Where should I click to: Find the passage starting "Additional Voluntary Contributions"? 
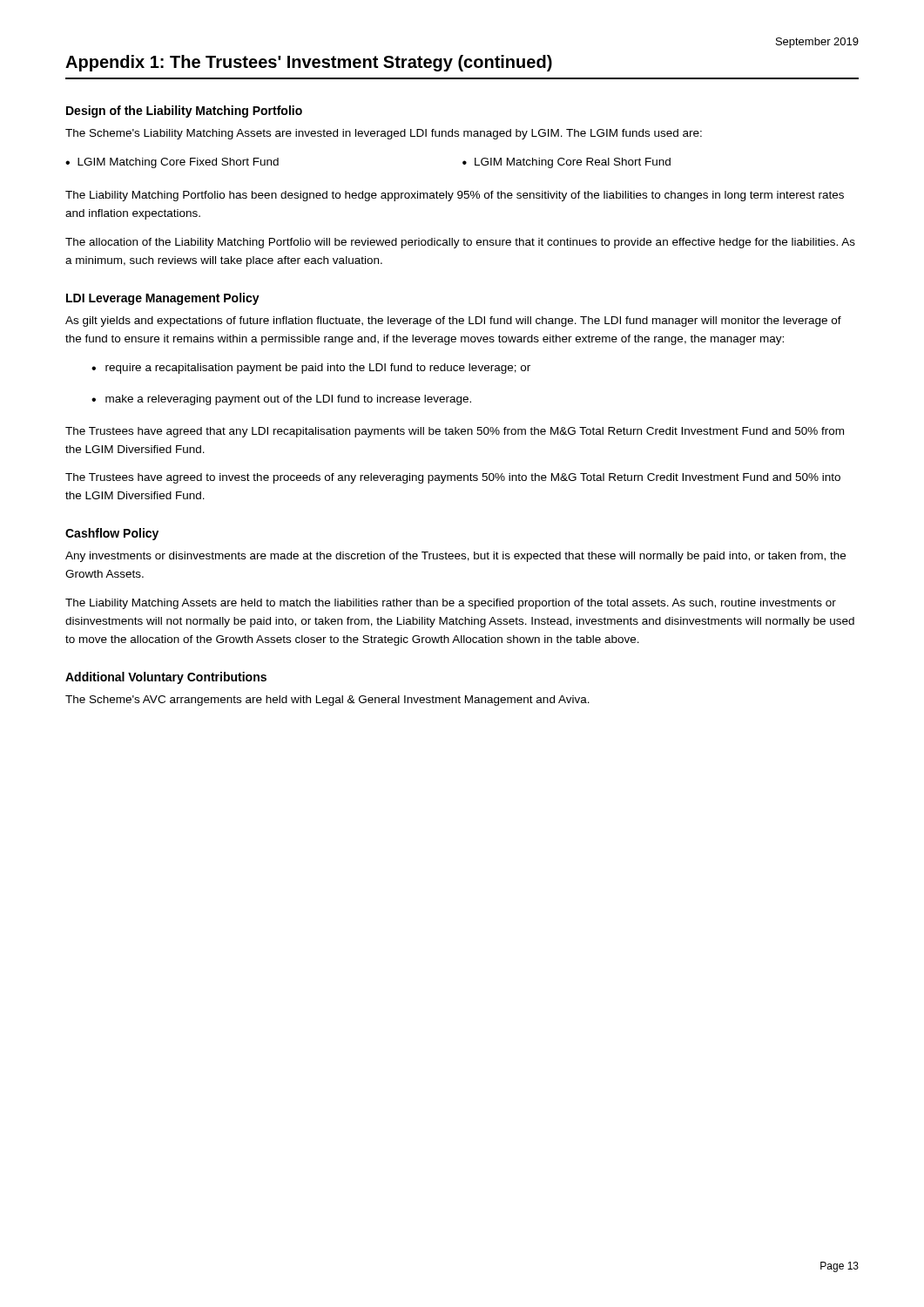click(166, 677)
